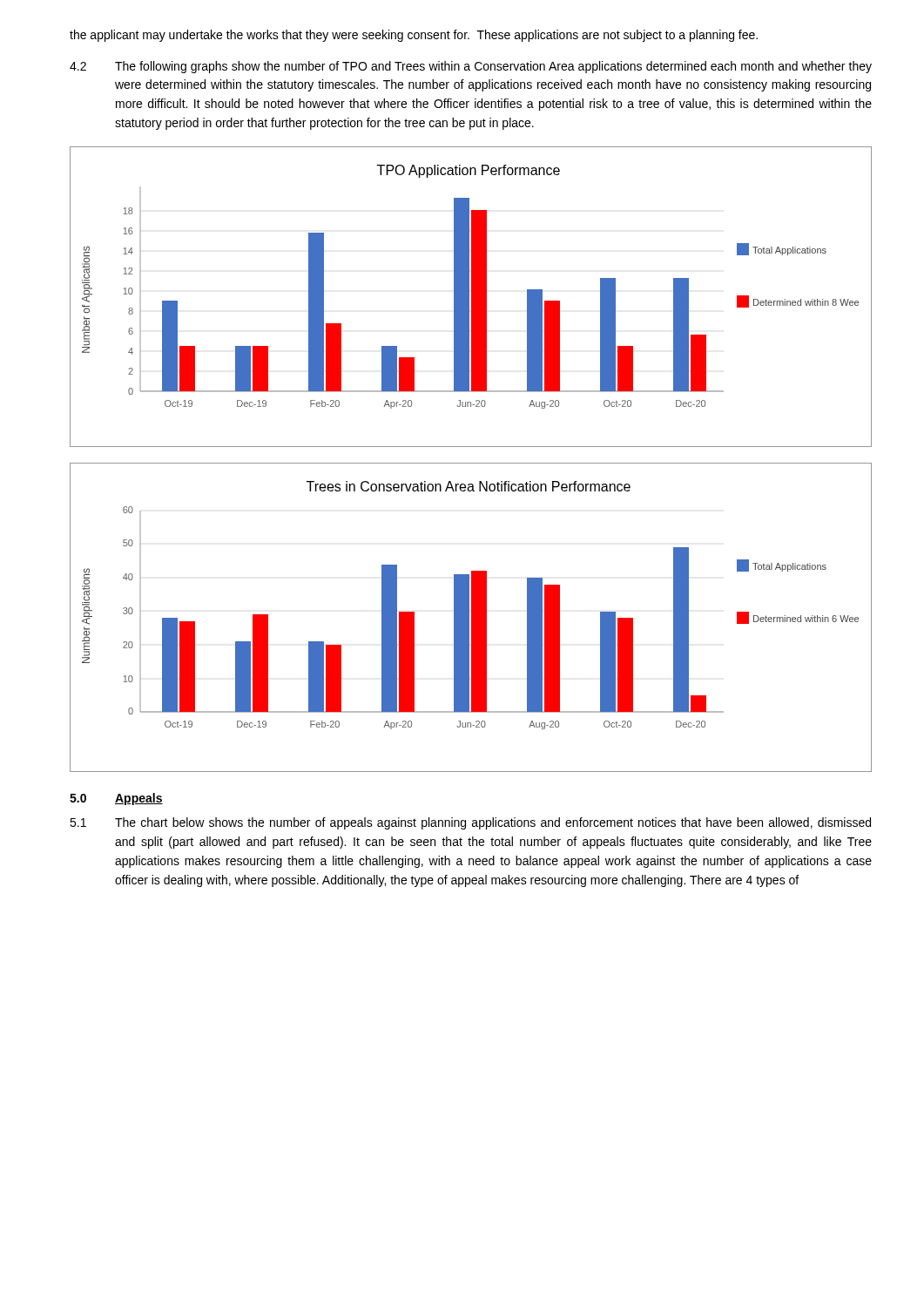Viewport: 924px width, 1307px height.
Task: Locate the region starting "5.0 Appeals"
Action: pos(116,799)
